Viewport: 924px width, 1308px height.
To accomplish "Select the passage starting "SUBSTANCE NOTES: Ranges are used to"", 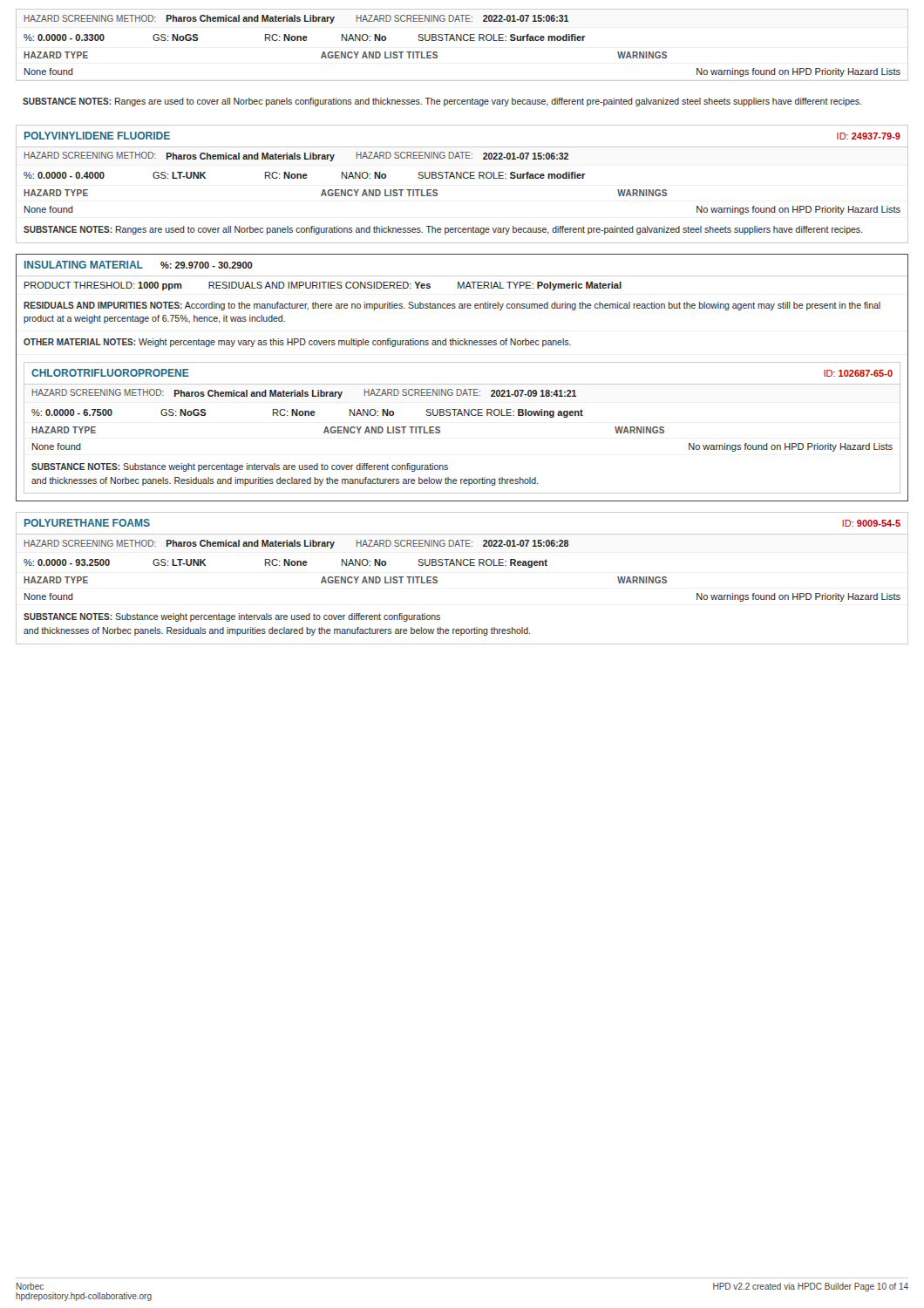I will coord(442,101).
